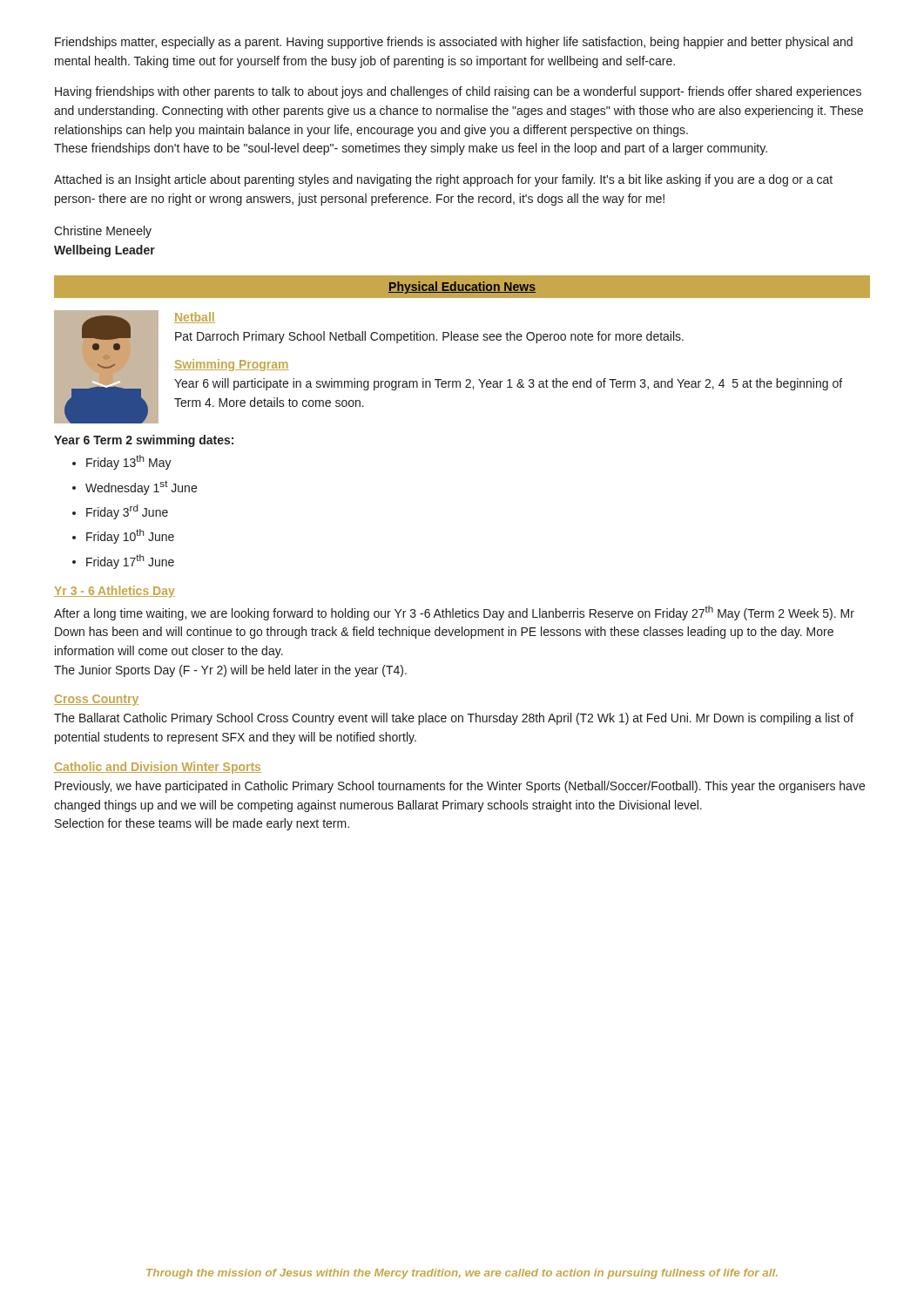Viewport: 924px width, 1307px height.
Task: Find the block on this page that starts "Previously, we have participated in Catholic"
Action: tap(460, 805)
